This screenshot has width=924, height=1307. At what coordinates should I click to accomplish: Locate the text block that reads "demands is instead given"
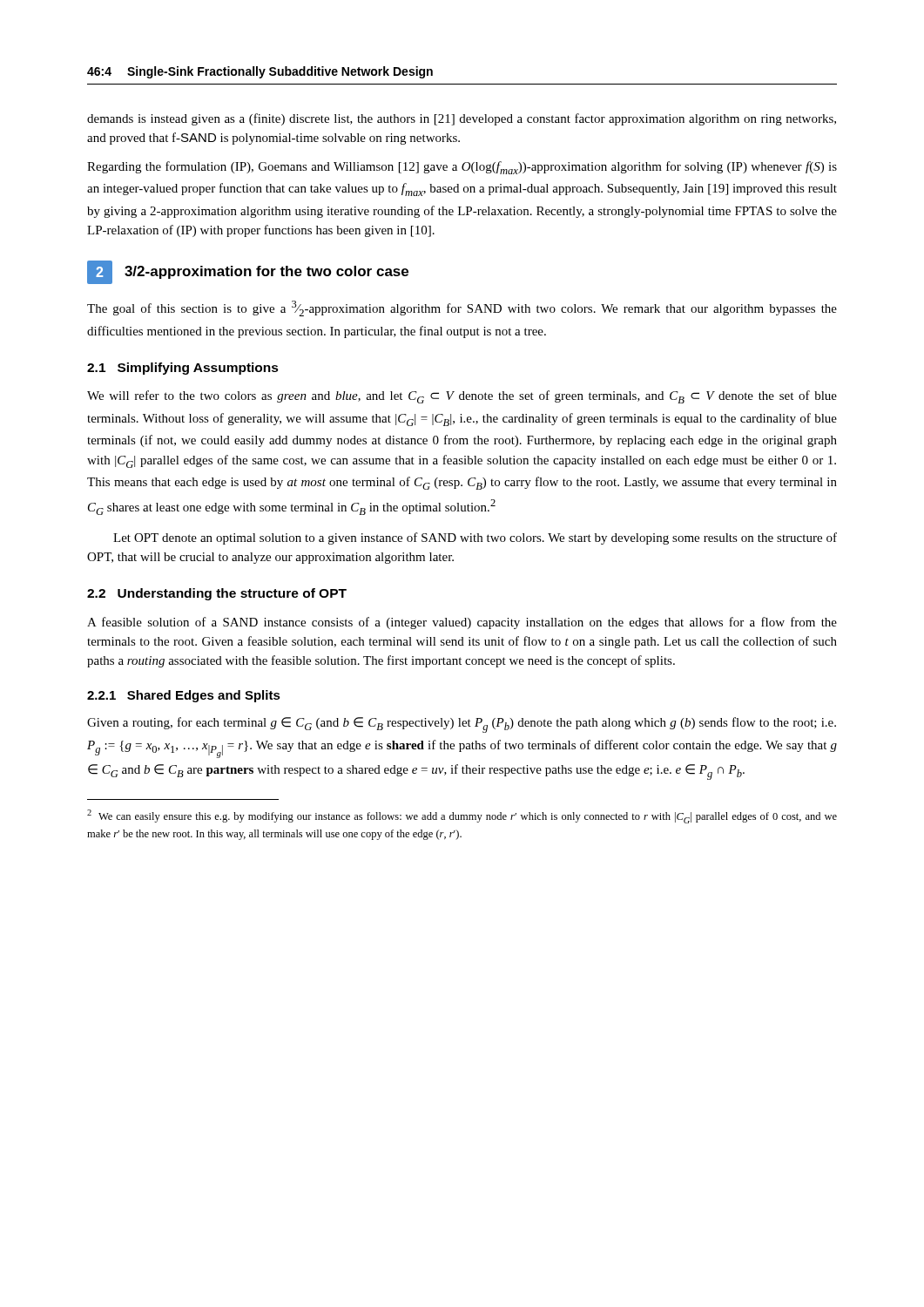[x=462, y=174]
